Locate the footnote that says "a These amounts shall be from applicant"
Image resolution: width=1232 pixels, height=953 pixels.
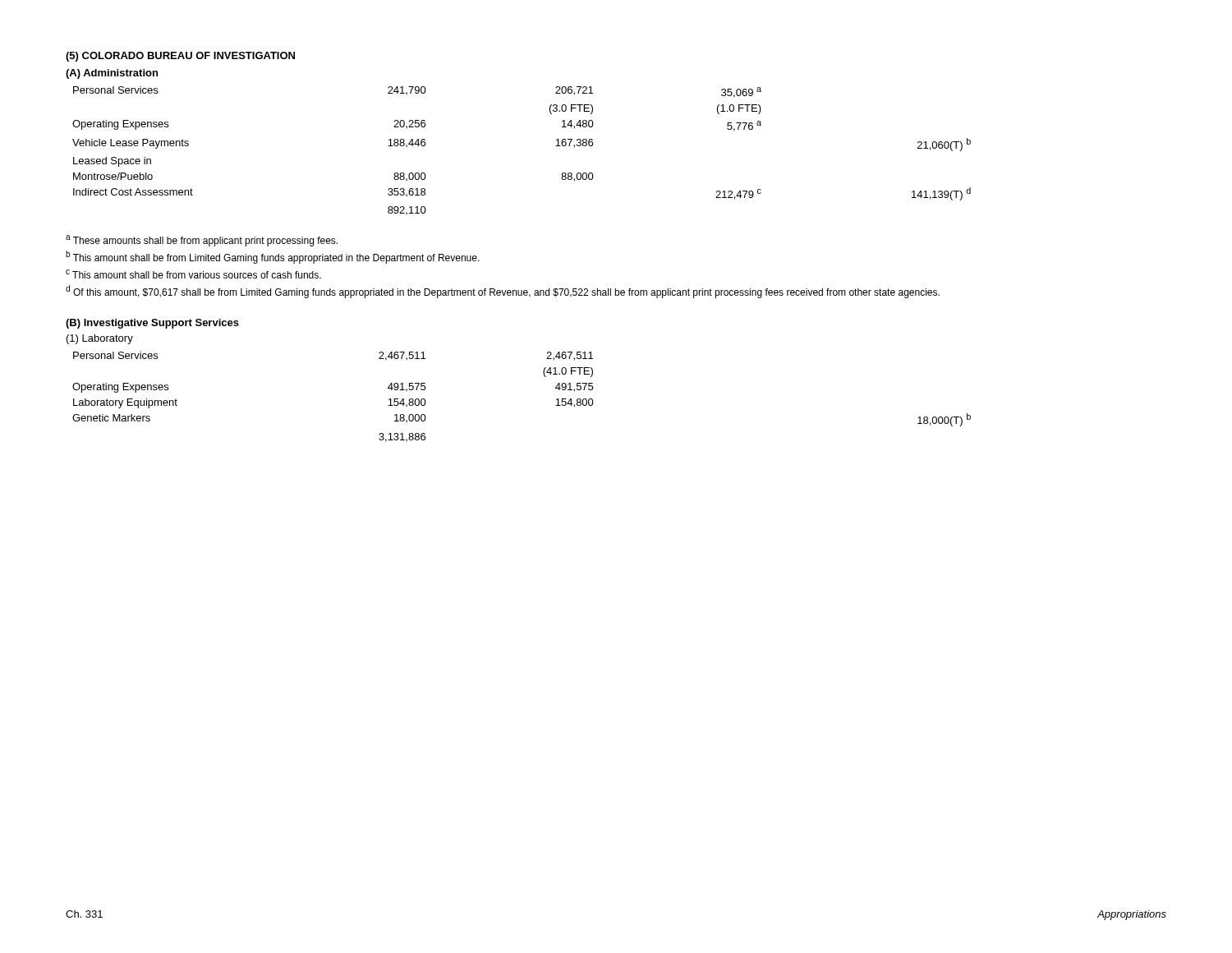tap(202, 240)
